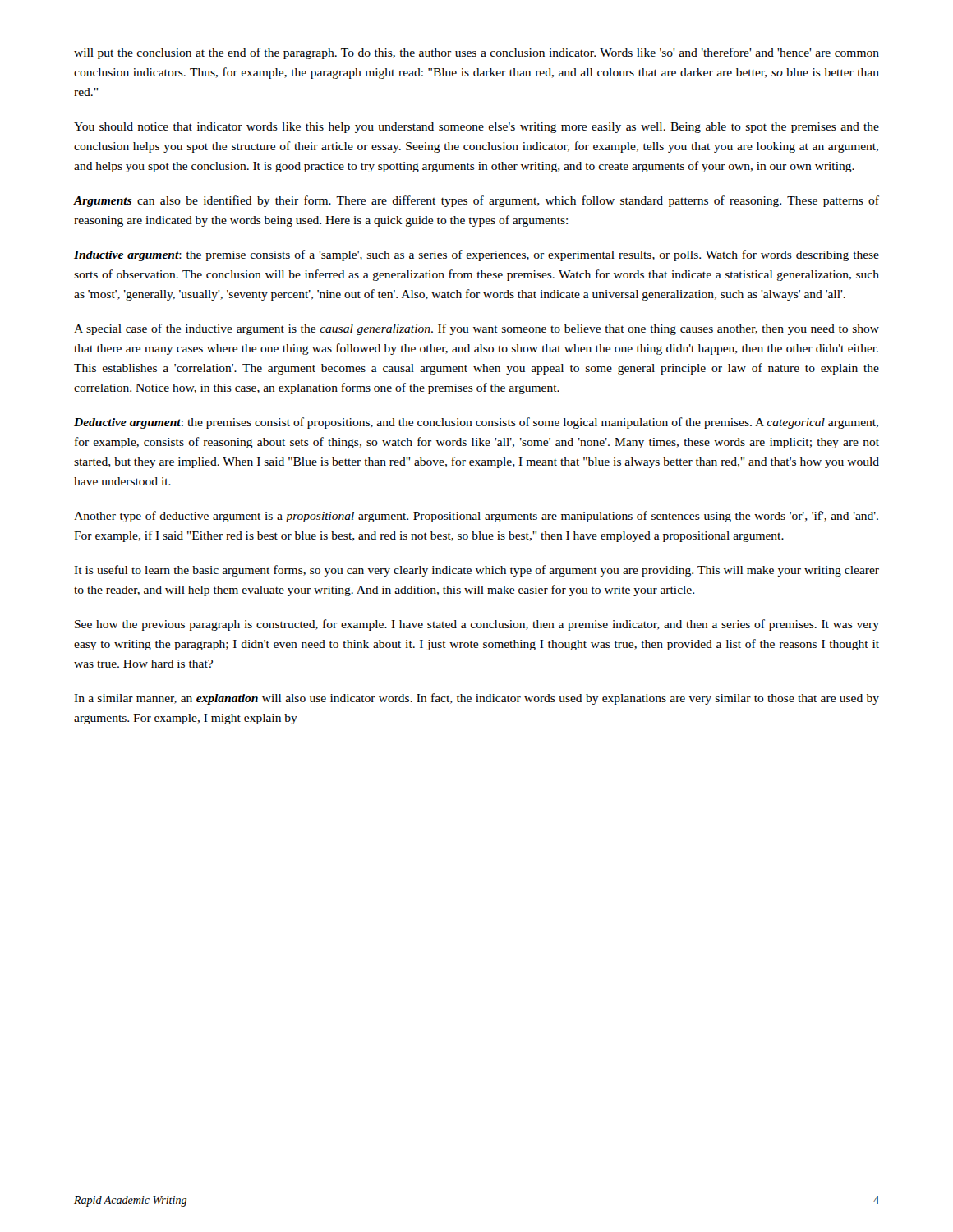Click on the region starting "Another type of deductive argument"
The height and width of the screenshot is (1232, 953).
click(x=476, y=526)
